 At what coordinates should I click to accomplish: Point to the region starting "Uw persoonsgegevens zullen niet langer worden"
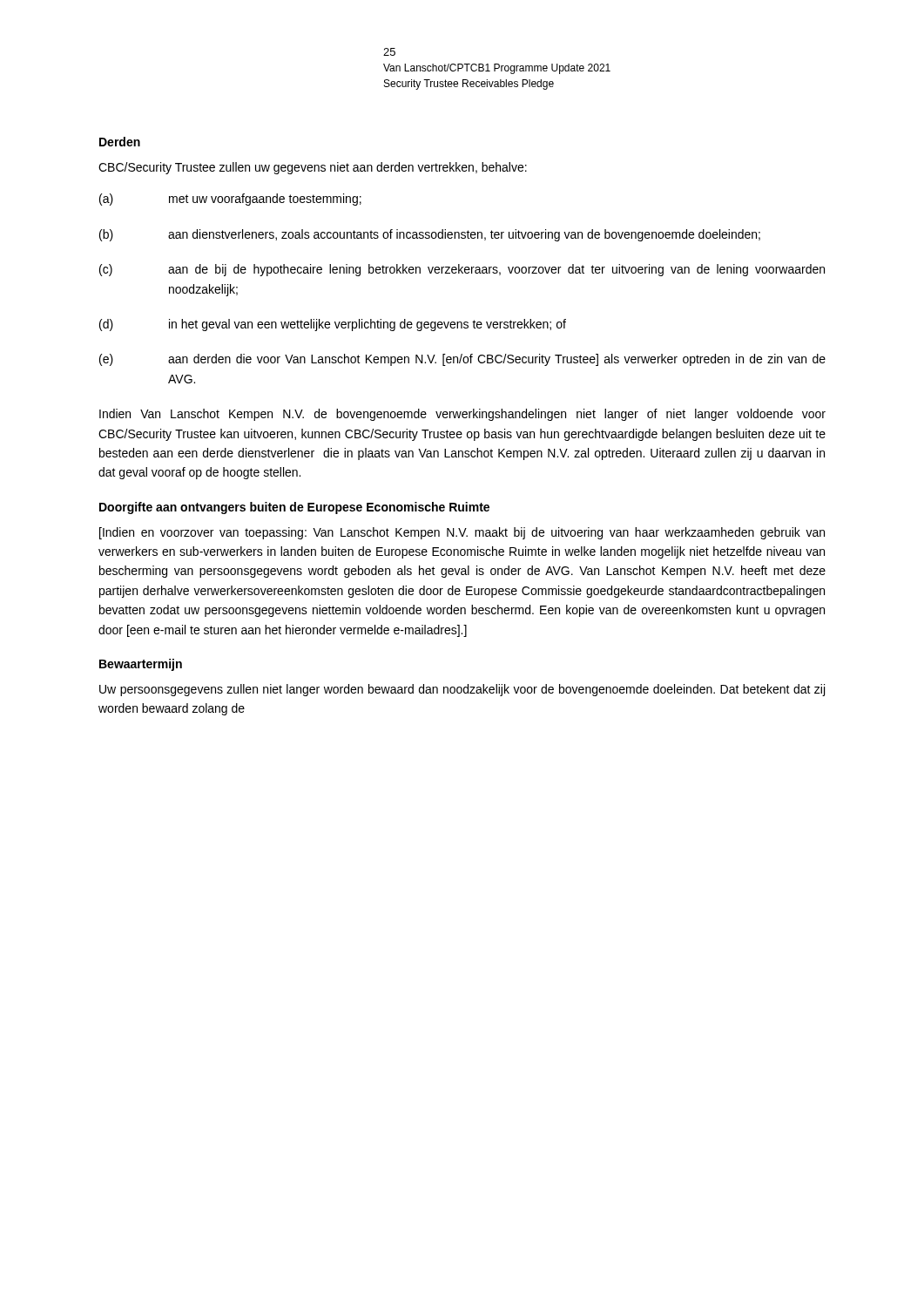coord(462,699)
